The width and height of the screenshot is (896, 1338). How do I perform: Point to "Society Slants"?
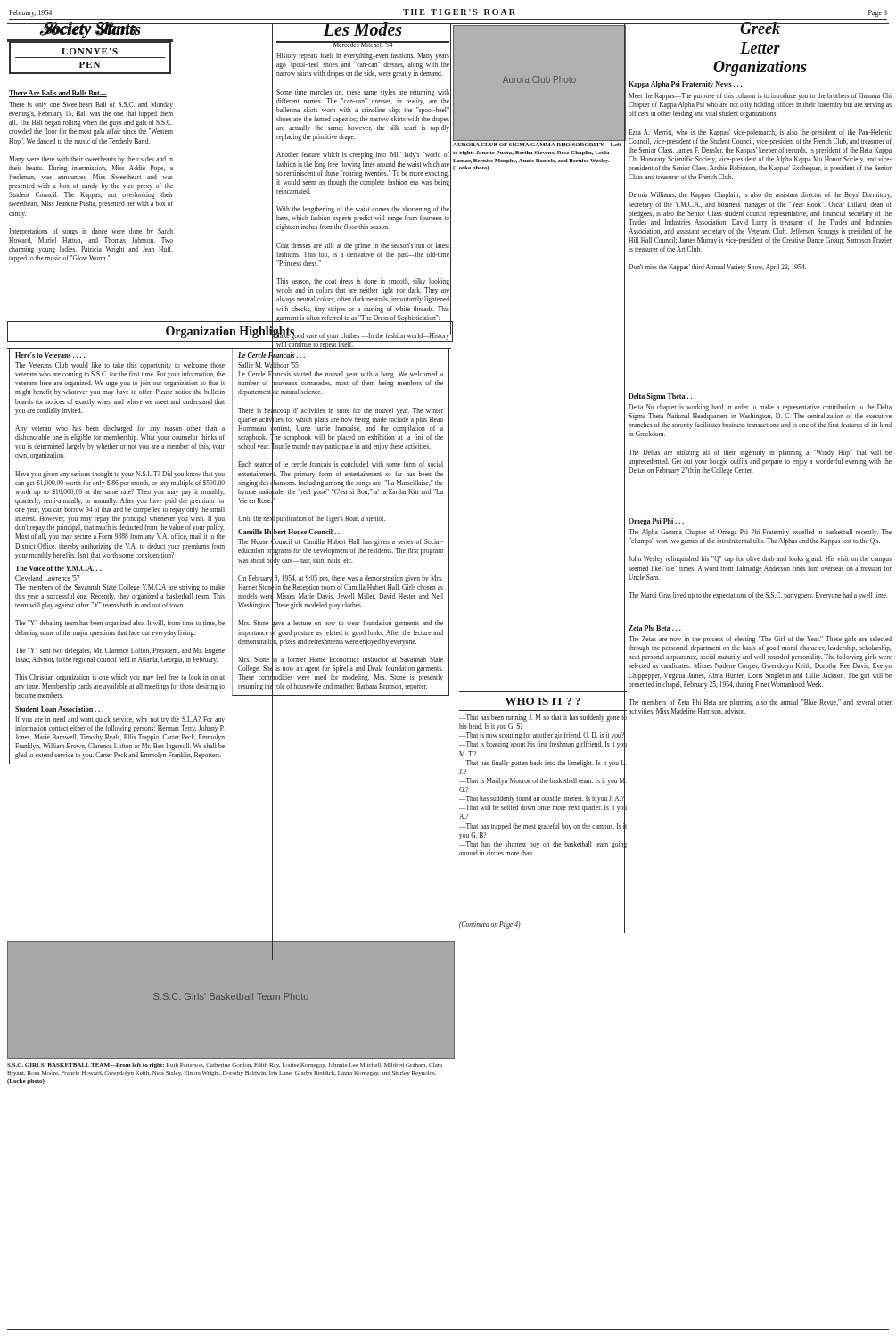[90, 29]
